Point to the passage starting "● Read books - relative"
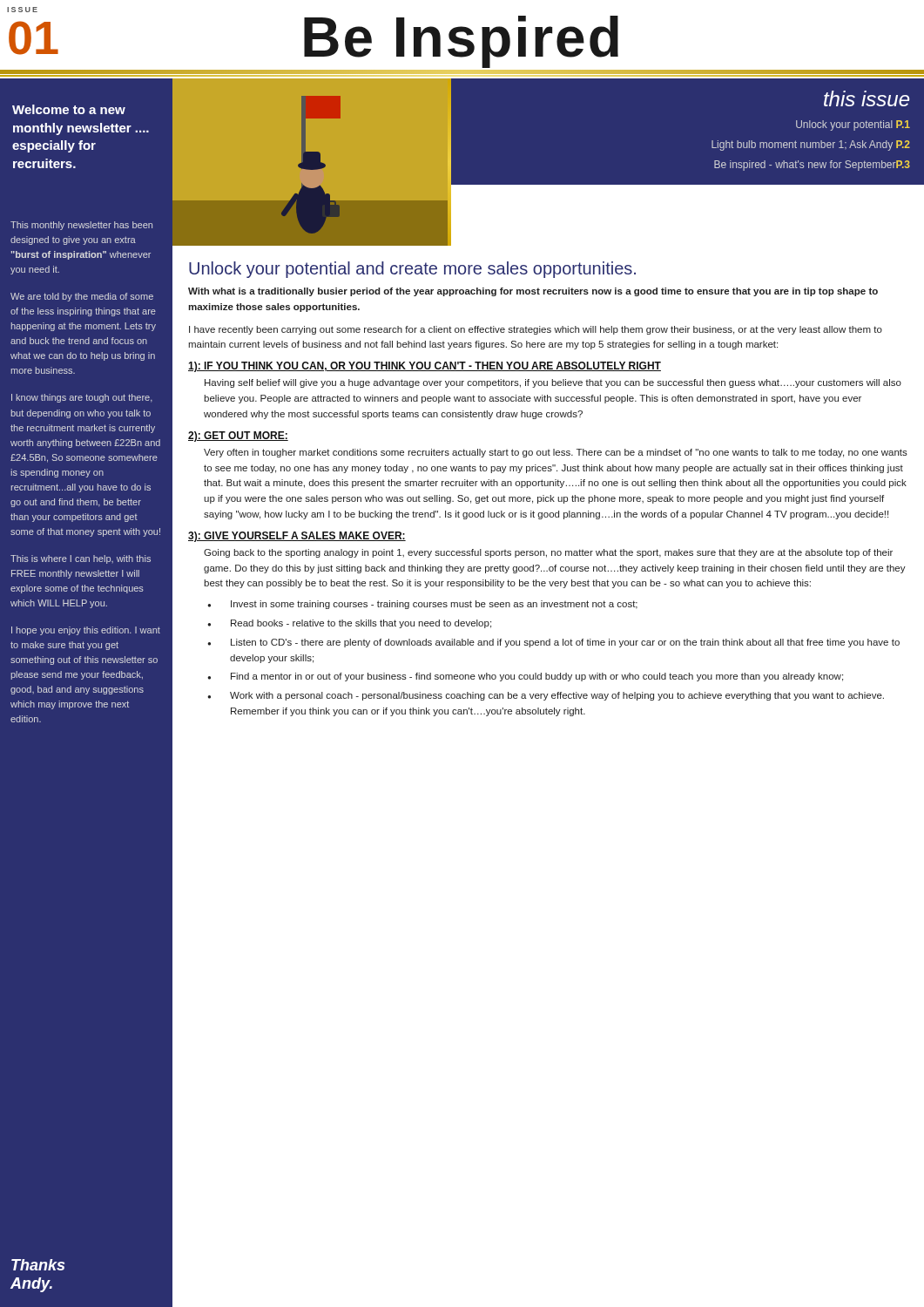The image size is (924, 1307). pos(356,624)
